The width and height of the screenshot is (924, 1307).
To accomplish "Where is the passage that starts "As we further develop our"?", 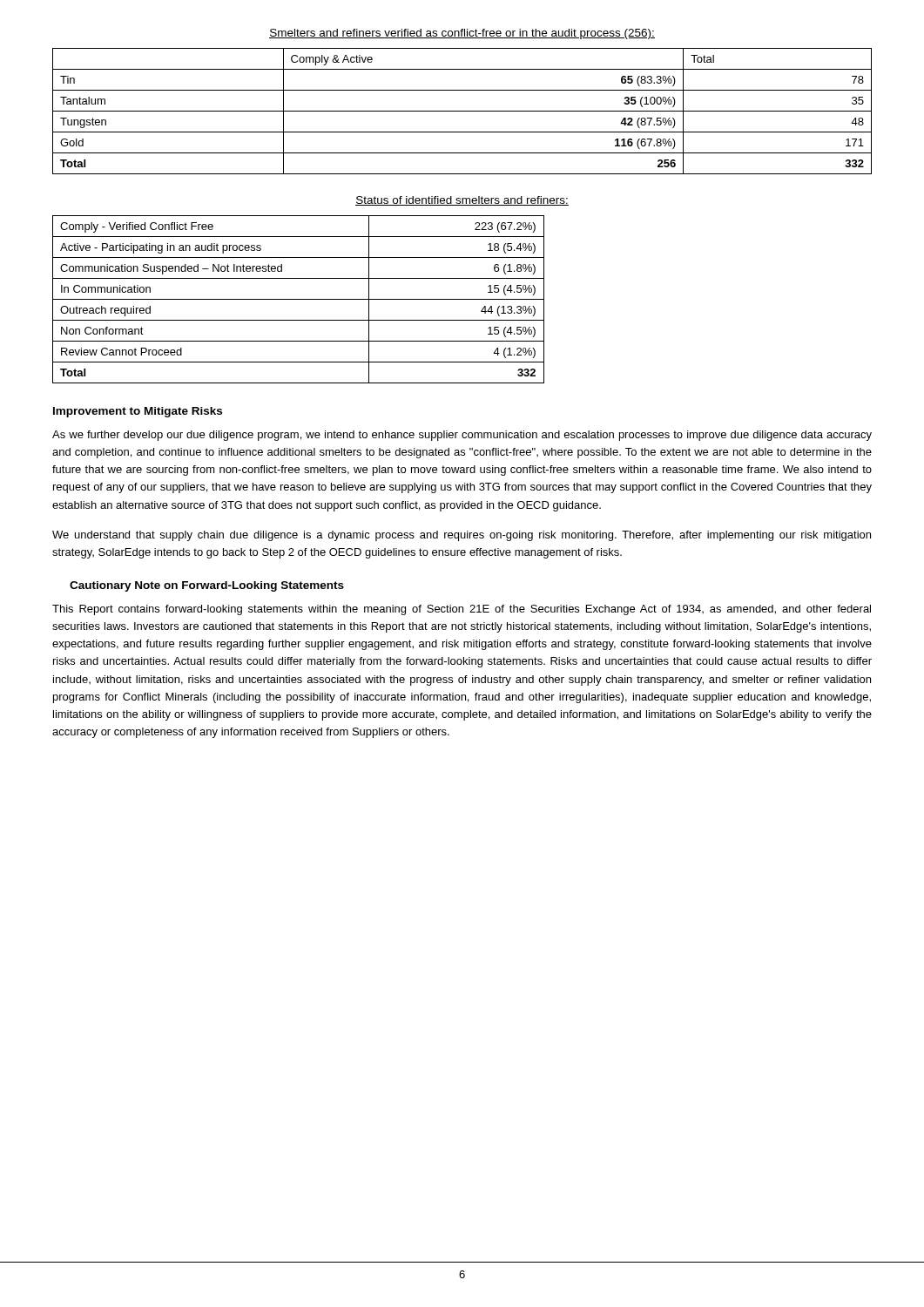I will point(462,469).
